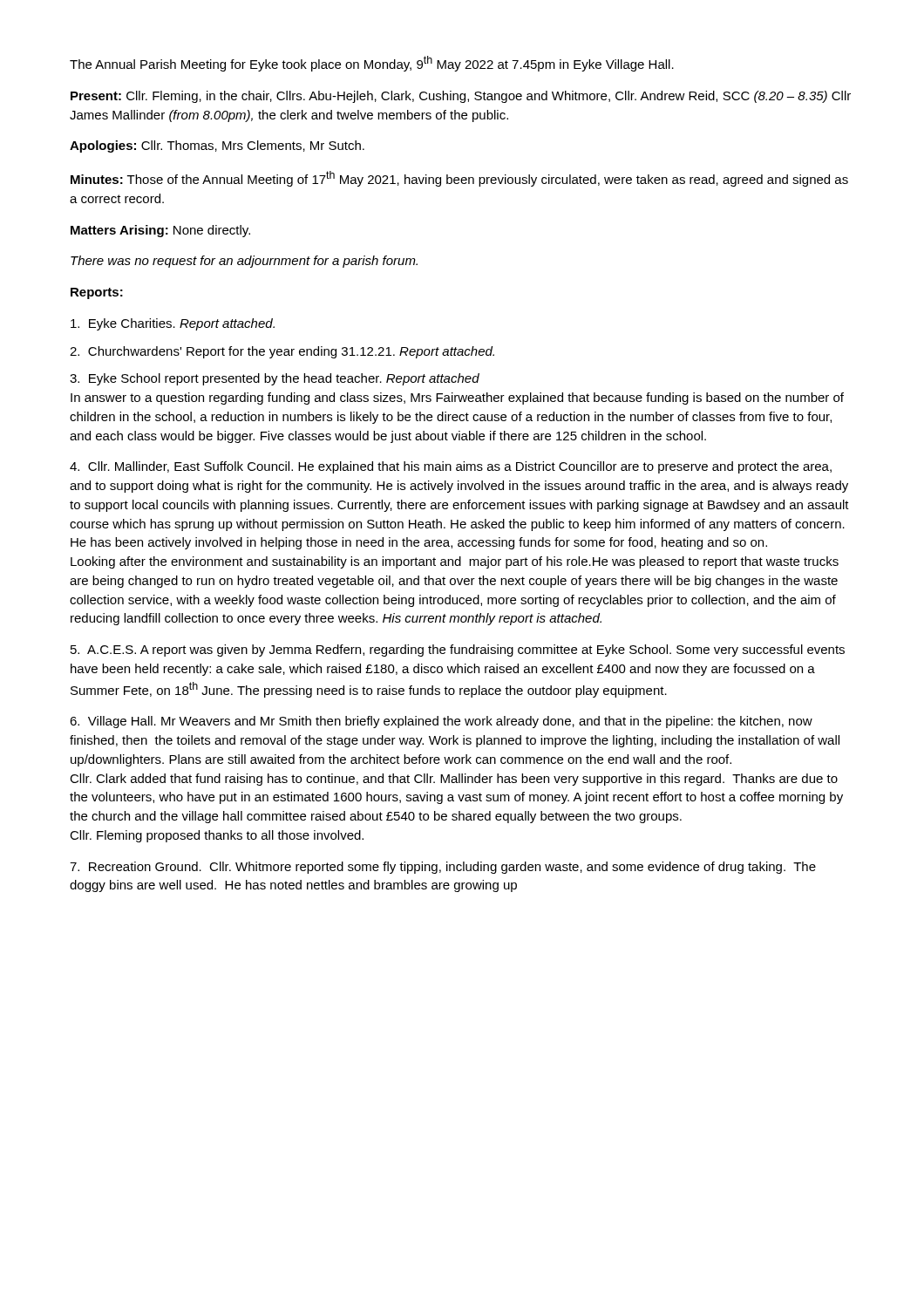Locate the region starting "Eyke Charities. Report"
The height and width of the screenshot is (1308, 924).
pos(173,323)
